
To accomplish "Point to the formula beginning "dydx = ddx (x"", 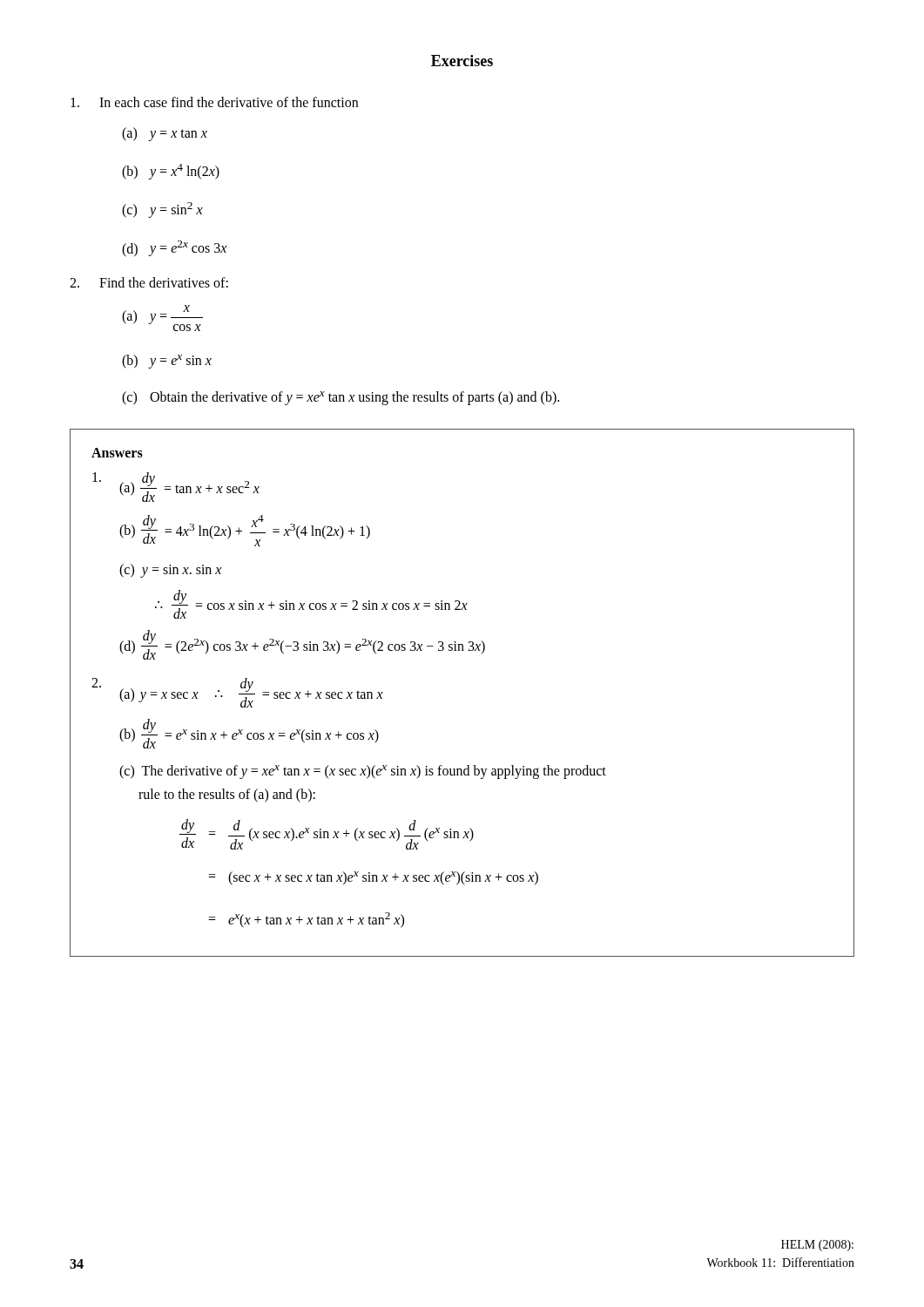I will (389, 877).
